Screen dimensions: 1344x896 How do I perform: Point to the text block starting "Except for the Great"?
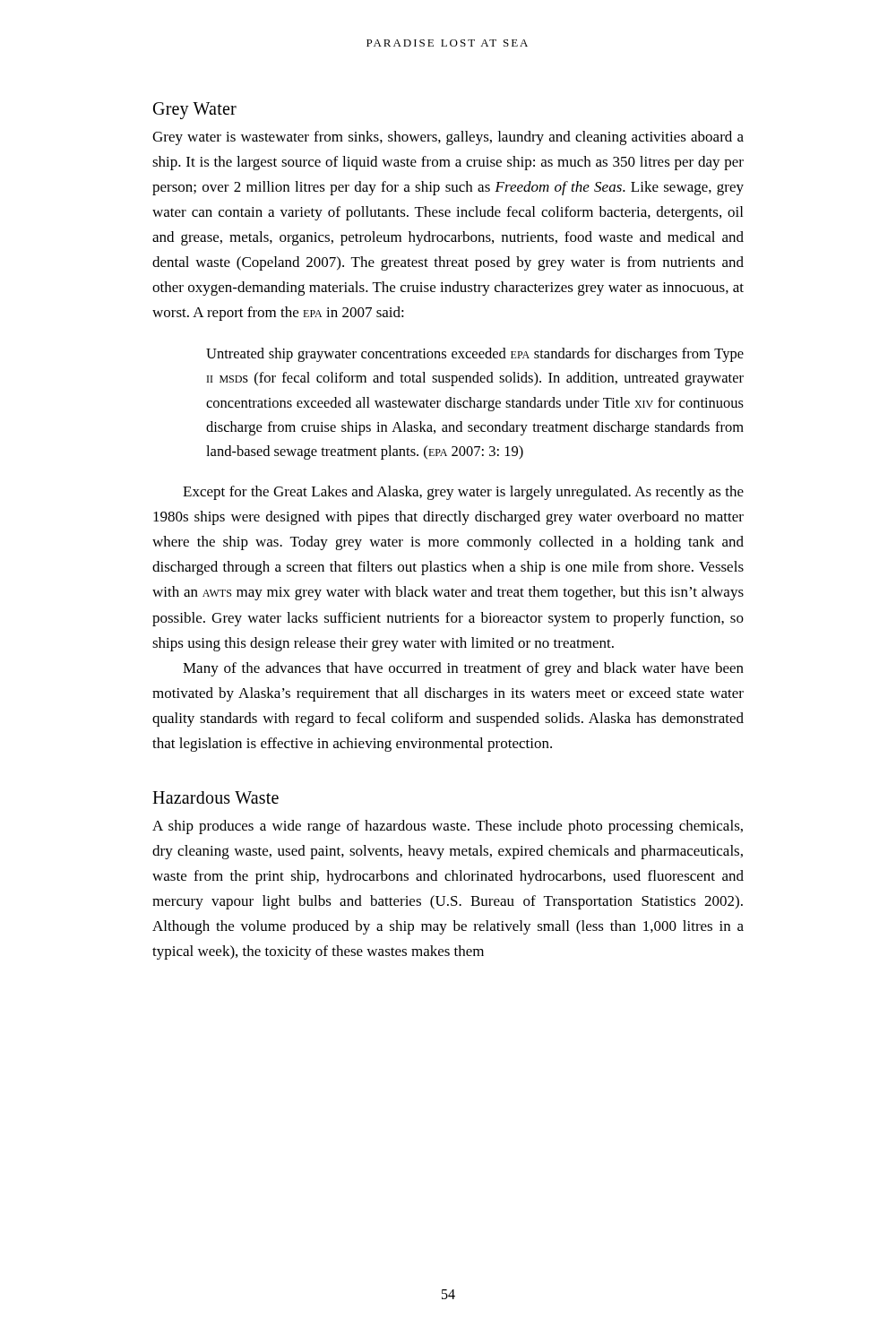pos(448,567)
